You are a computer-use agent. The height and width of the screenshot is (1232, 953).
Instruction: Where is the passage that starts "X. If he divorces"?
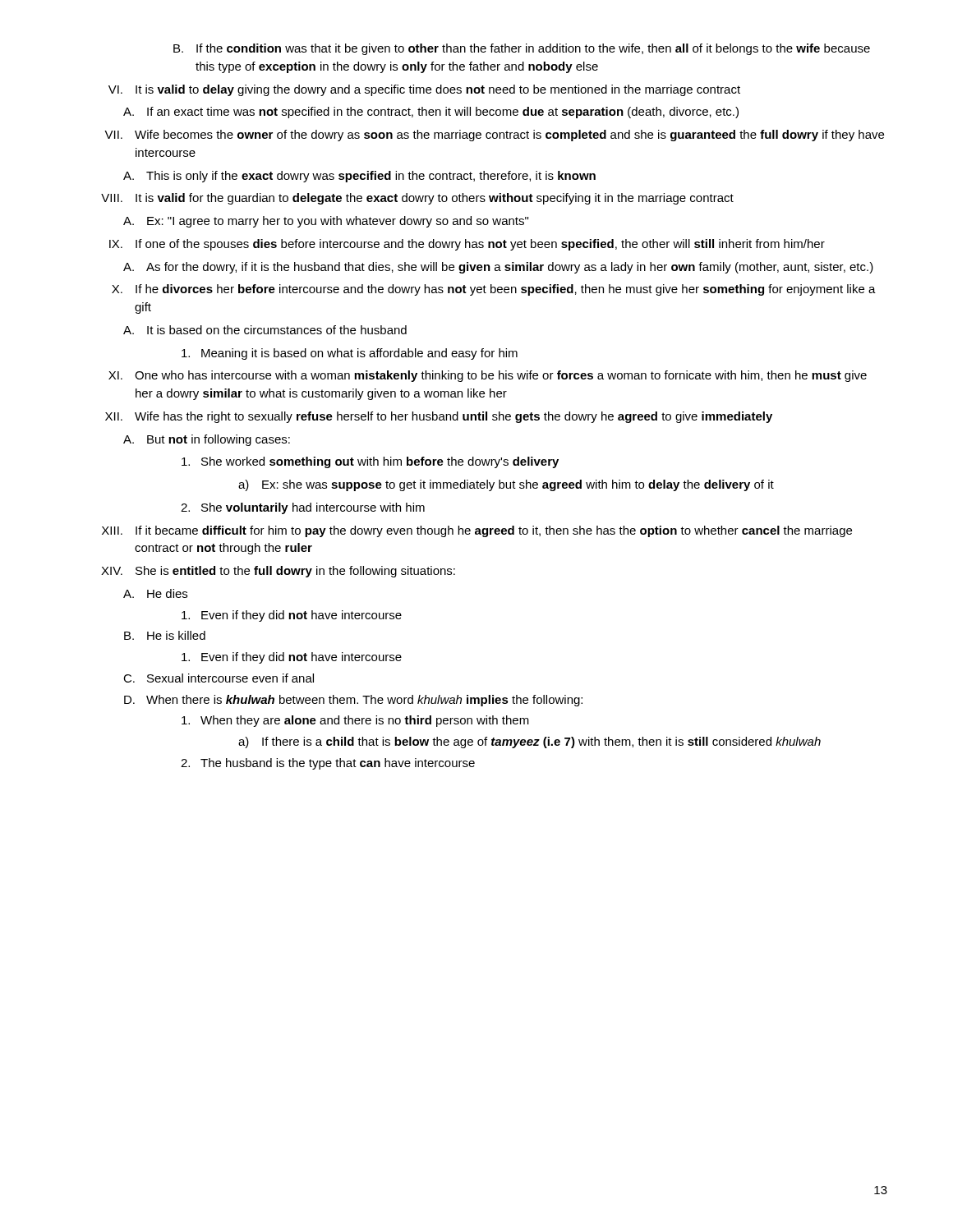point(476,298)
